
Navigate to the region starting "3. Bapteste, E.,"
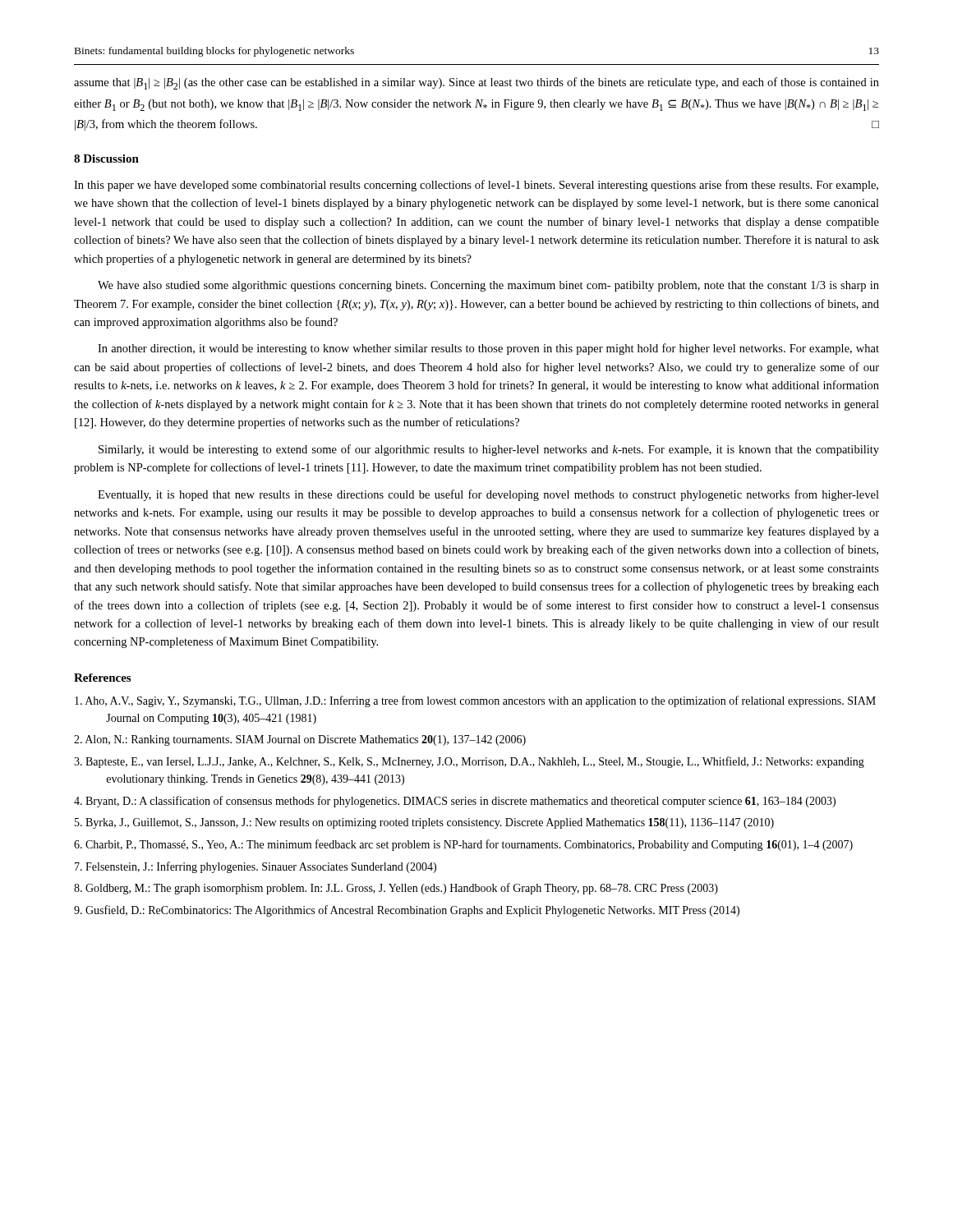(x=469, y=770)
